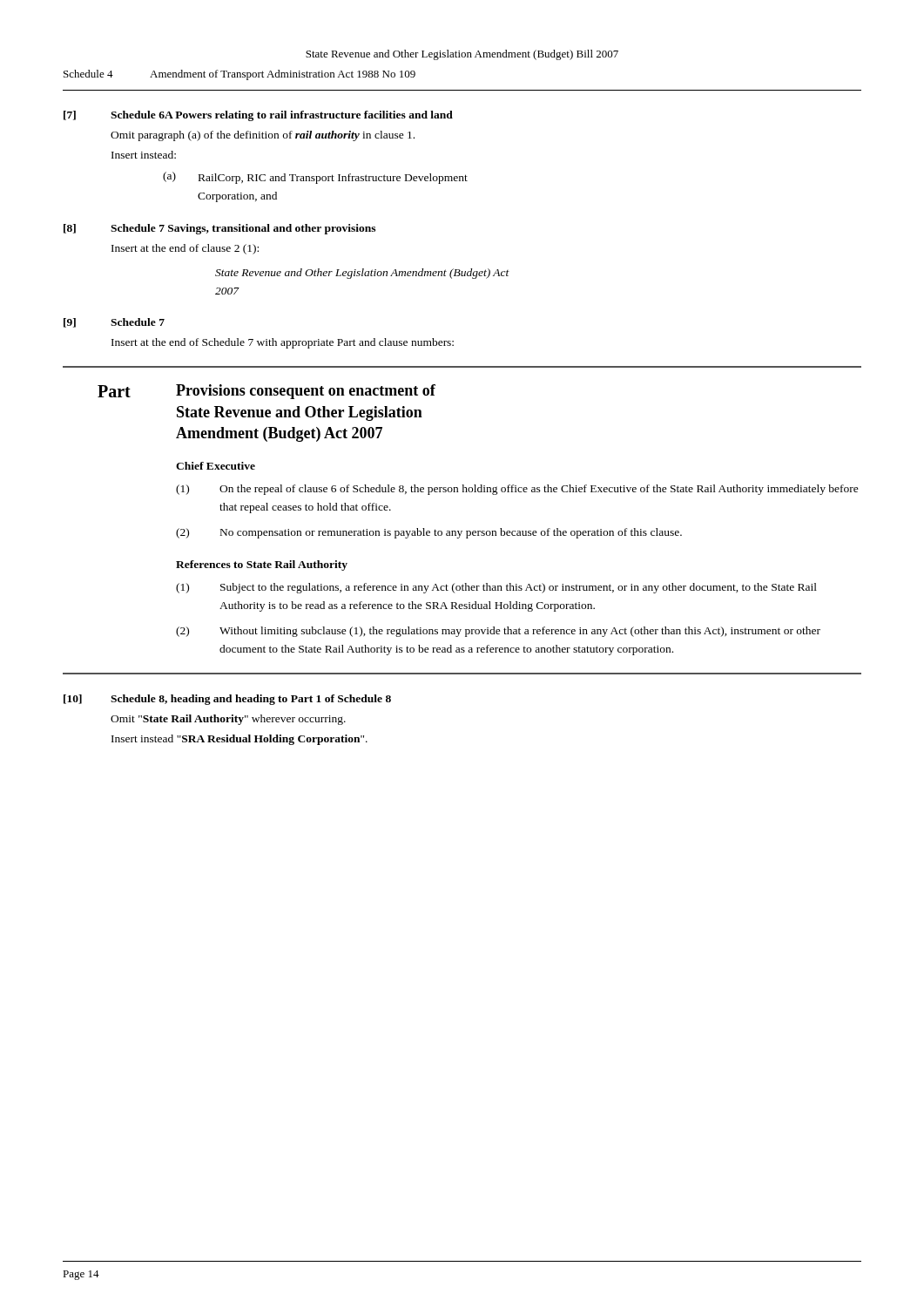The height and width of the screenshot is (1307, 924).
Task: Find the text starting "[9] Schedule 7"
Action: [462, 334]
